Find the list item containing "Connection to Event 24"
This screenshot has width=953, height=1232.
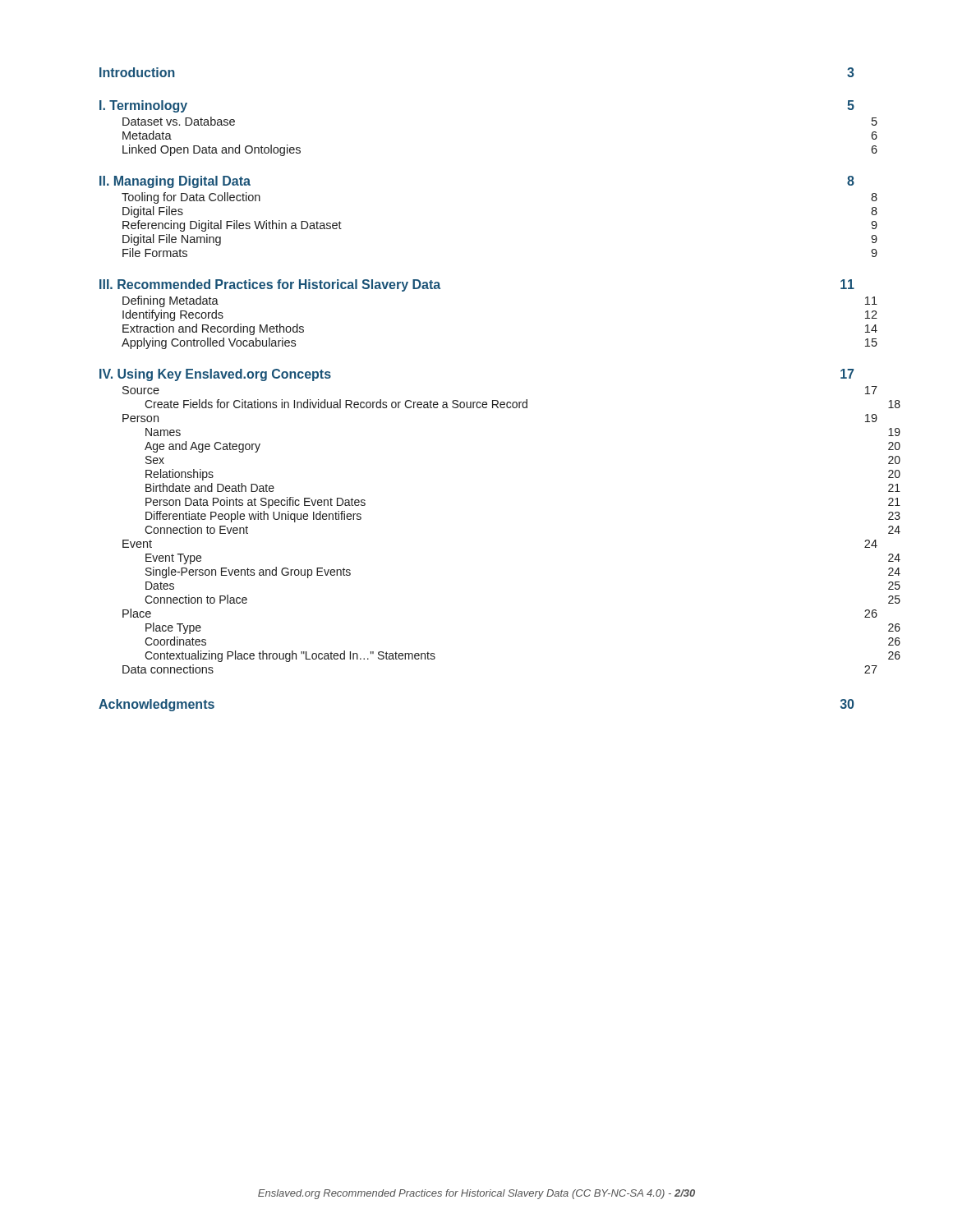pyautogui.click(x=193, y=529)
